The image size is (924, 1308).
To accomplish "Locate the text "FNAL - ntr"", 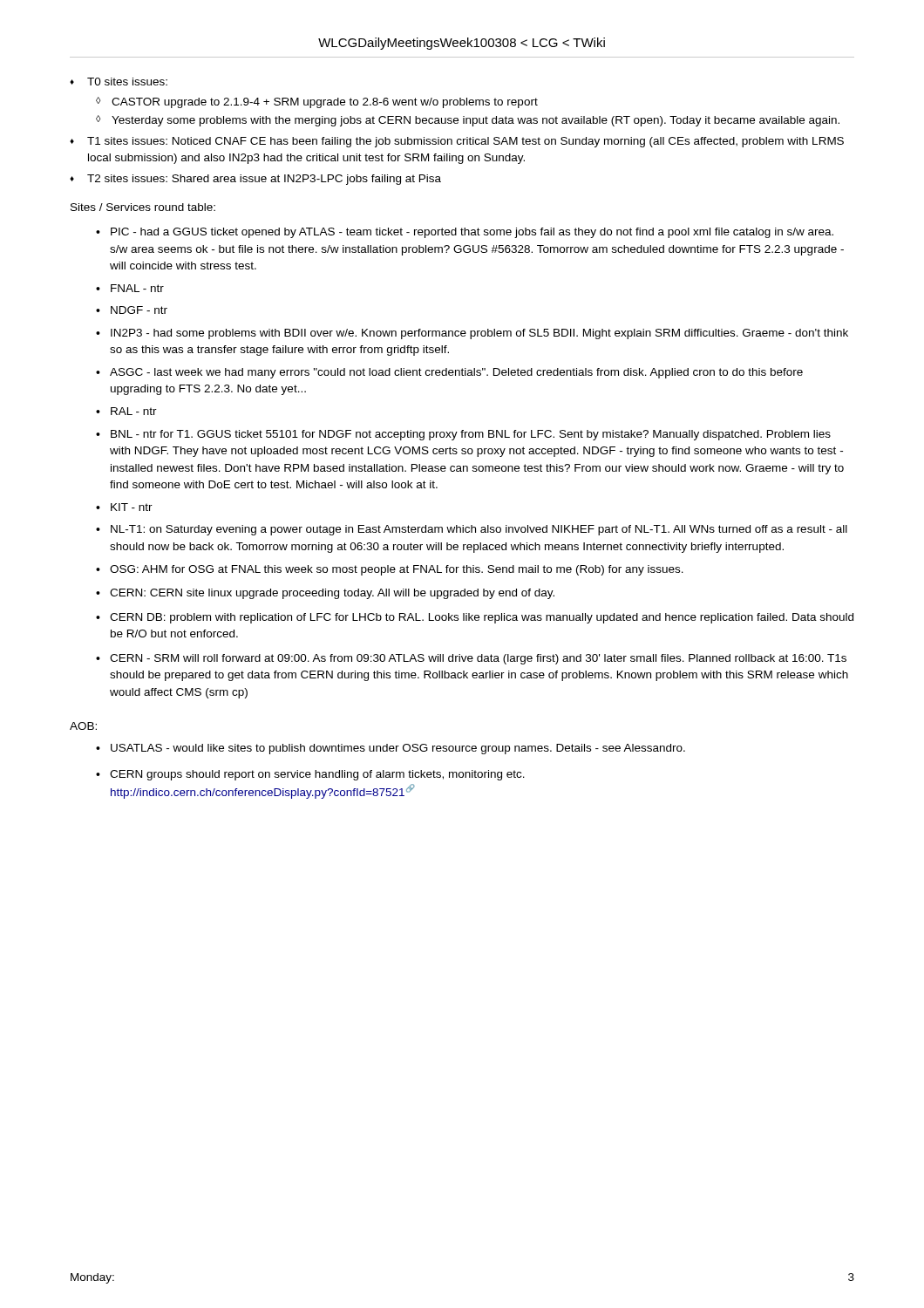I will coord(137,288).
